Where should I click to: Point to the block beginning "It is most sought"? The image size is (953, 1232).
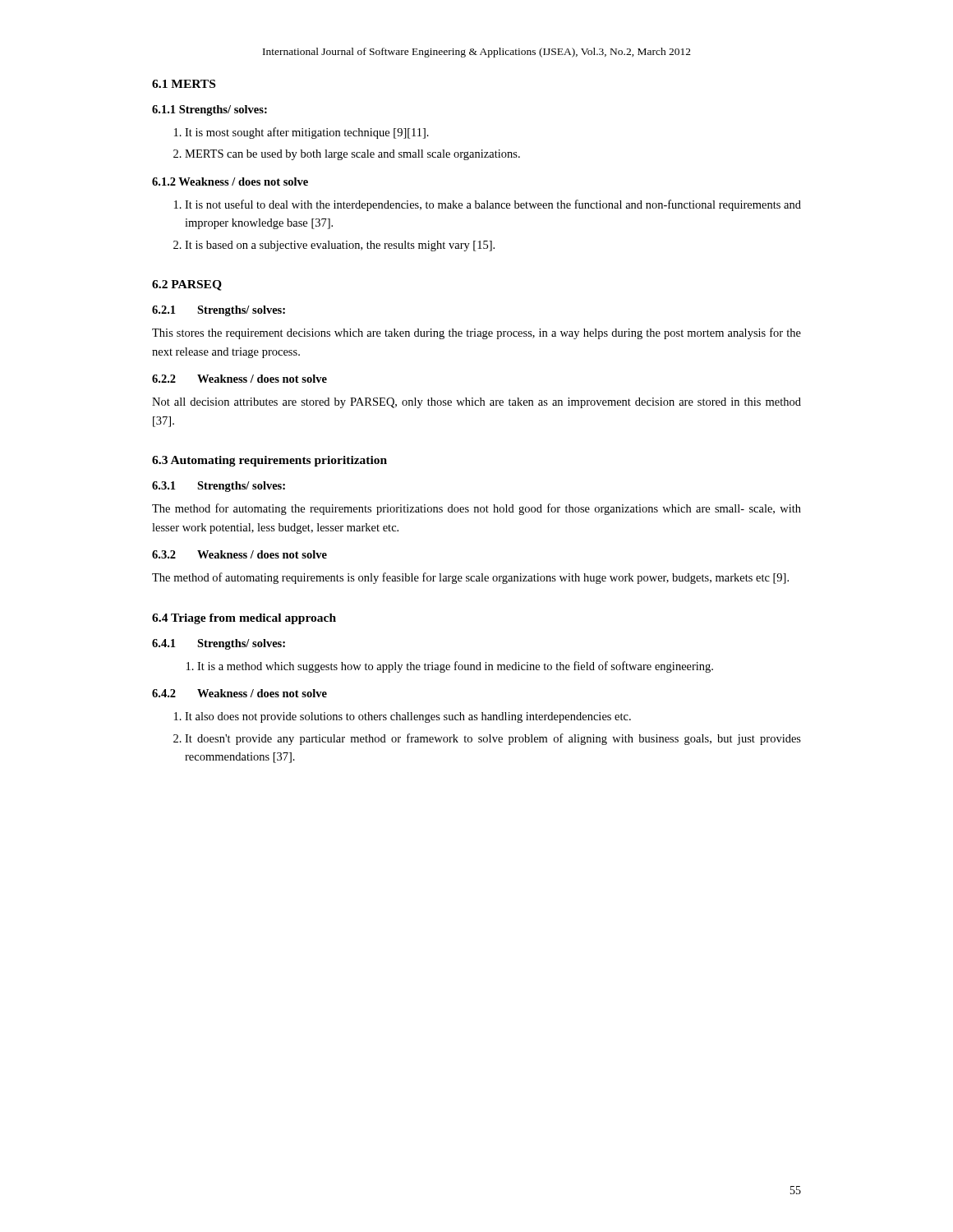pyautogui.click(x=493, y=143)
